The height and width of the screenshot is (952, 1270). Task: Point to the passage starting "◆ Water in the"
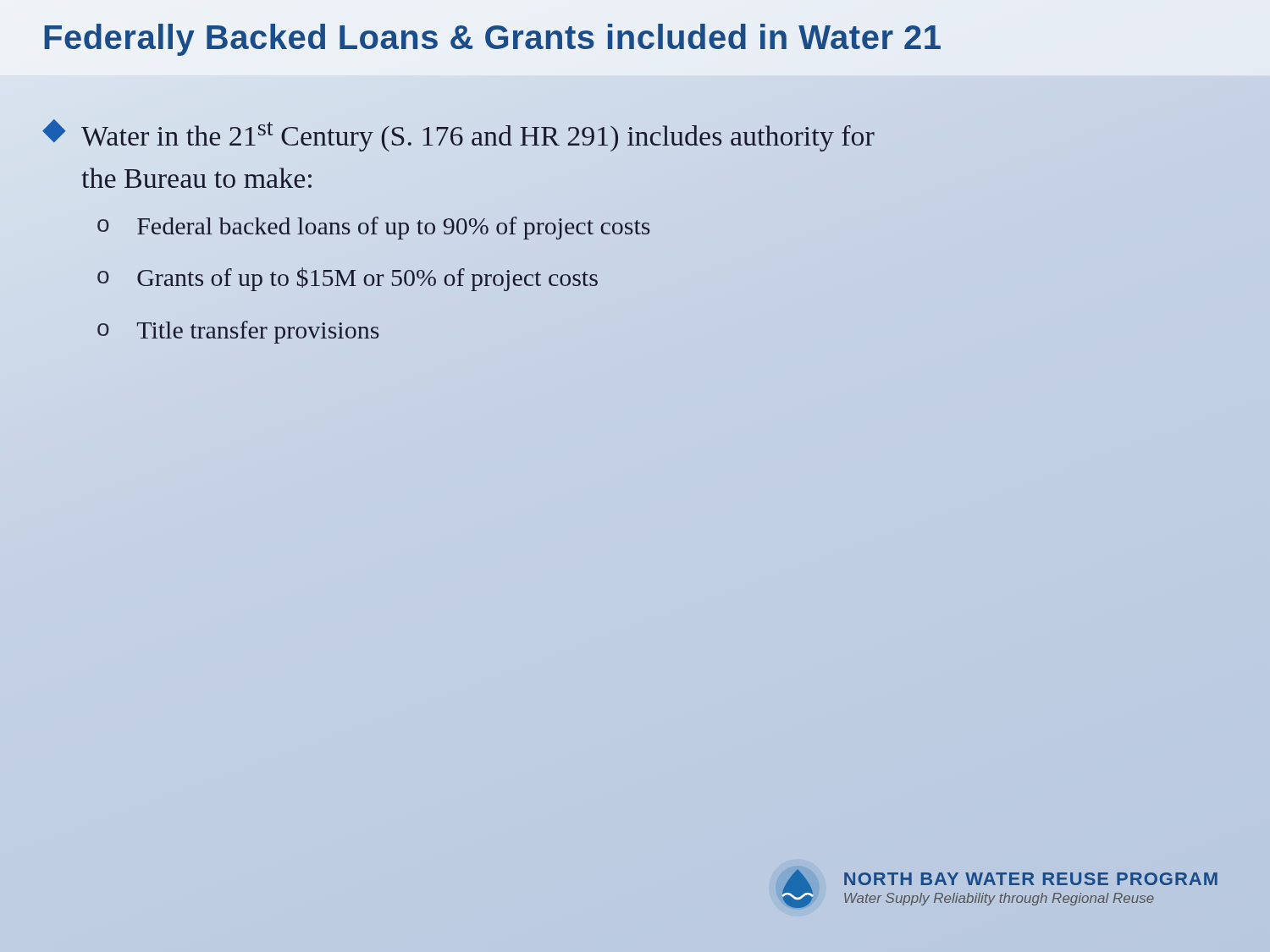458,154
